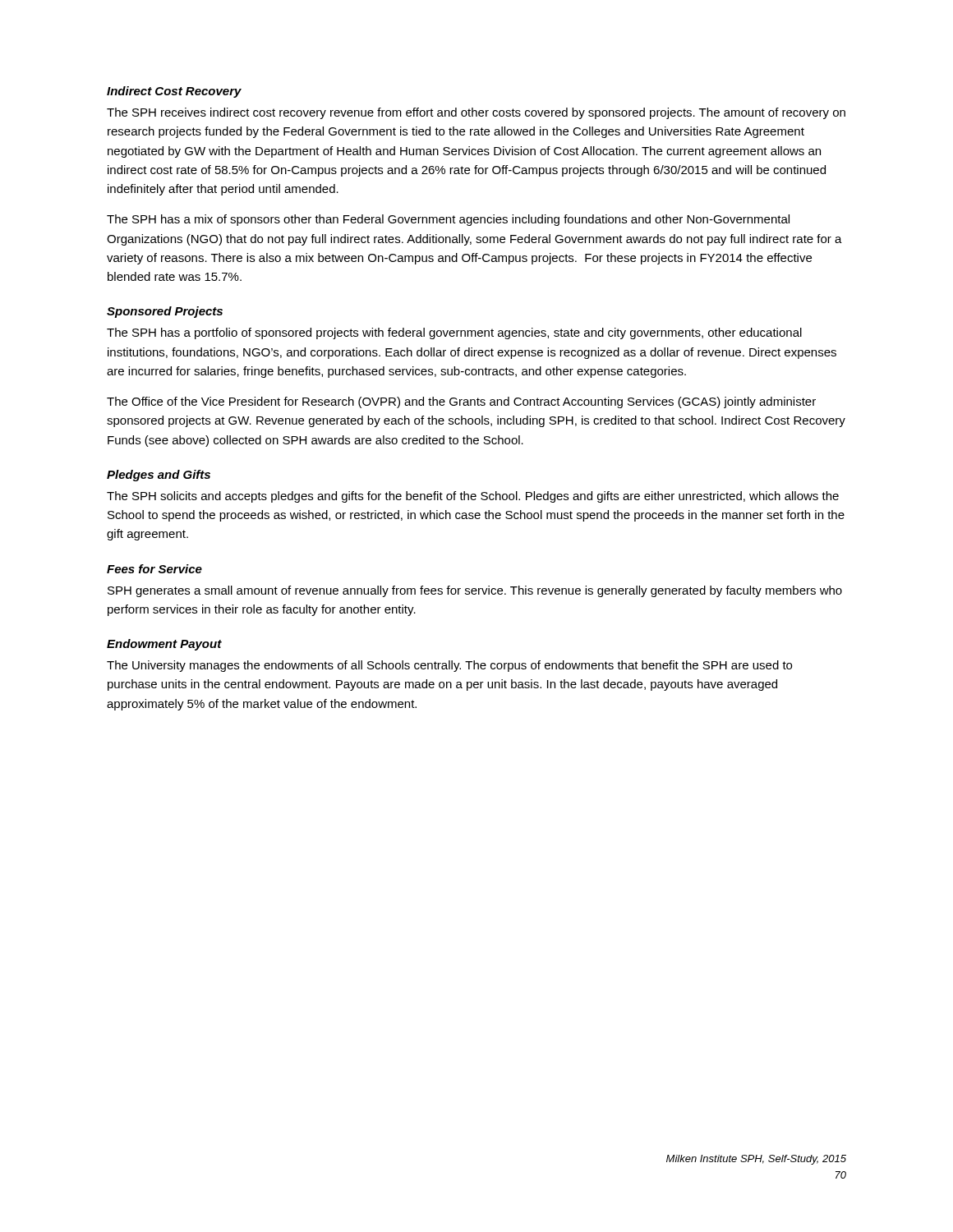Image resolution: width=953 pixels, height=1232 pixels.
Task: Find the text block that reads "The SPH solicits and accepts pledges"
Action: [476, 515]
